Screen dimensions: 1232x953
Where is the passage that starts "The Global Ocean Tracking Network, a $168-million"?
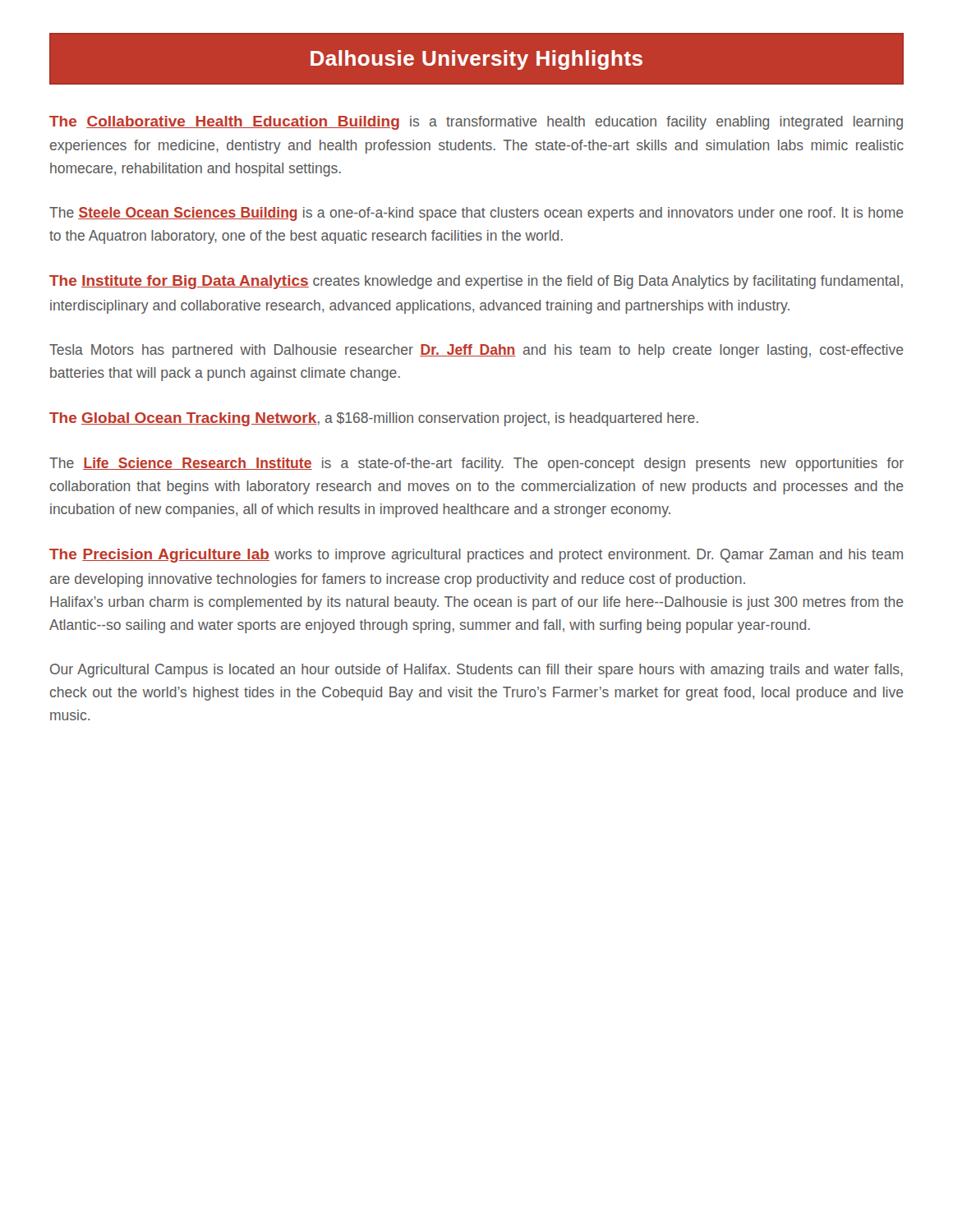click(374, 418)
